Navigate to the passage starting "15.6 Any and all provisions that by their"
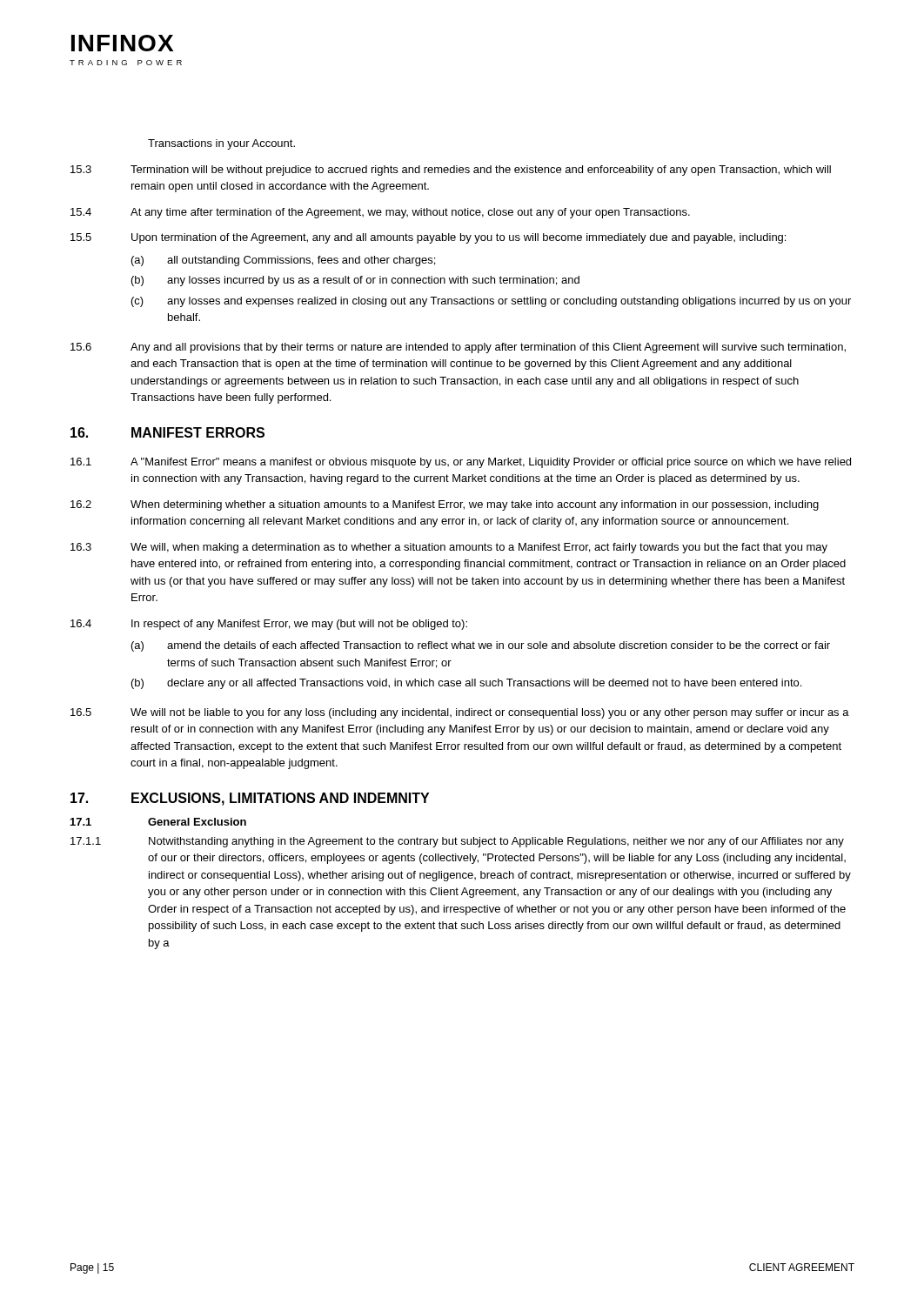Viewport: 924px width, 1305px height. point(462,372)
